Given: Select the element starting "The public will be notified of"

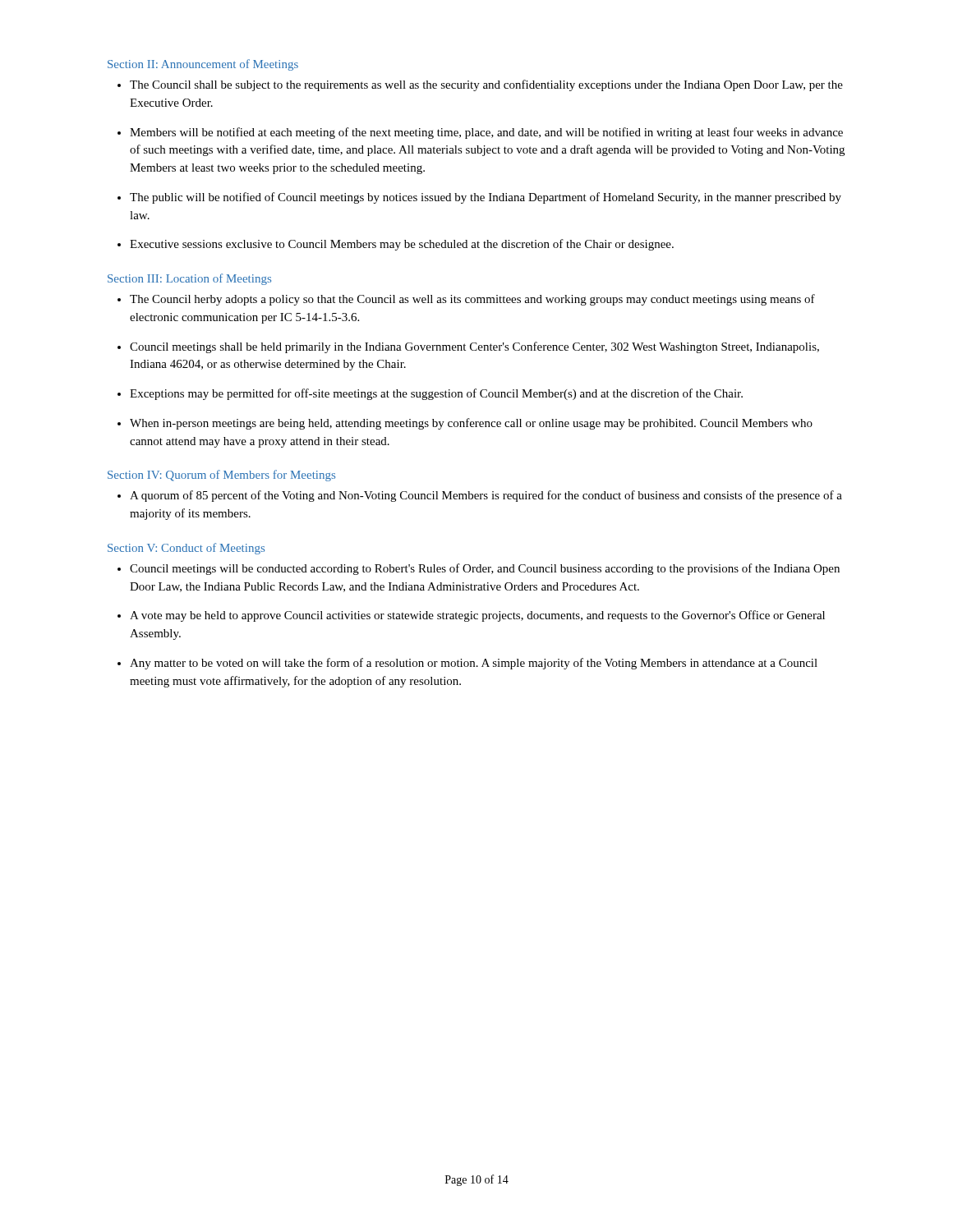Looking at the screenshot, I should coord(486,206).
